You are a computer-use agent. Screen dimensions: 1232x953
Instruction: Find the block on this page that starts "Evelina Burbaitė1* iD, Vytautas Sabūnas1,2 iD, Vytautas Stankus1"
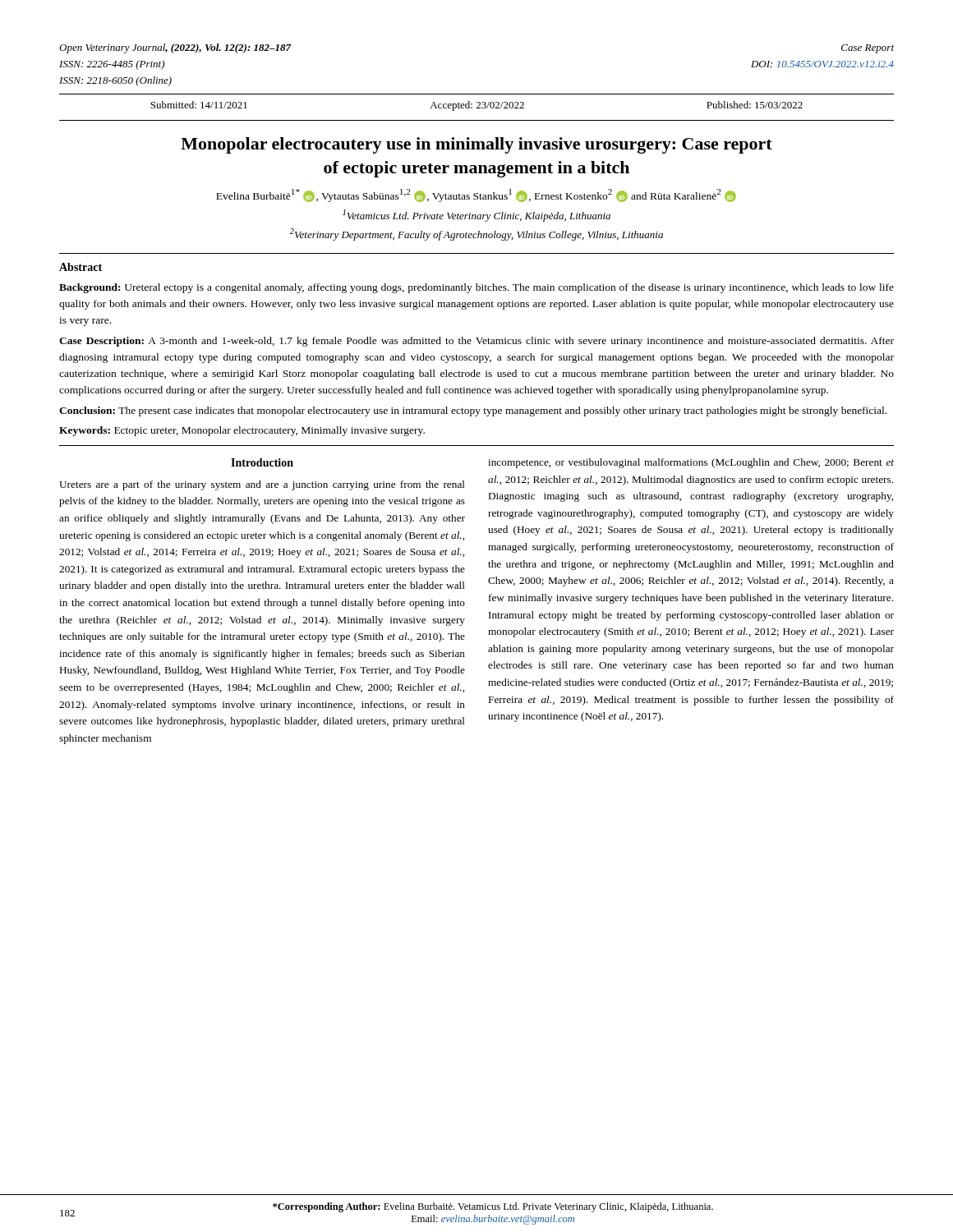tap(476, 194)
